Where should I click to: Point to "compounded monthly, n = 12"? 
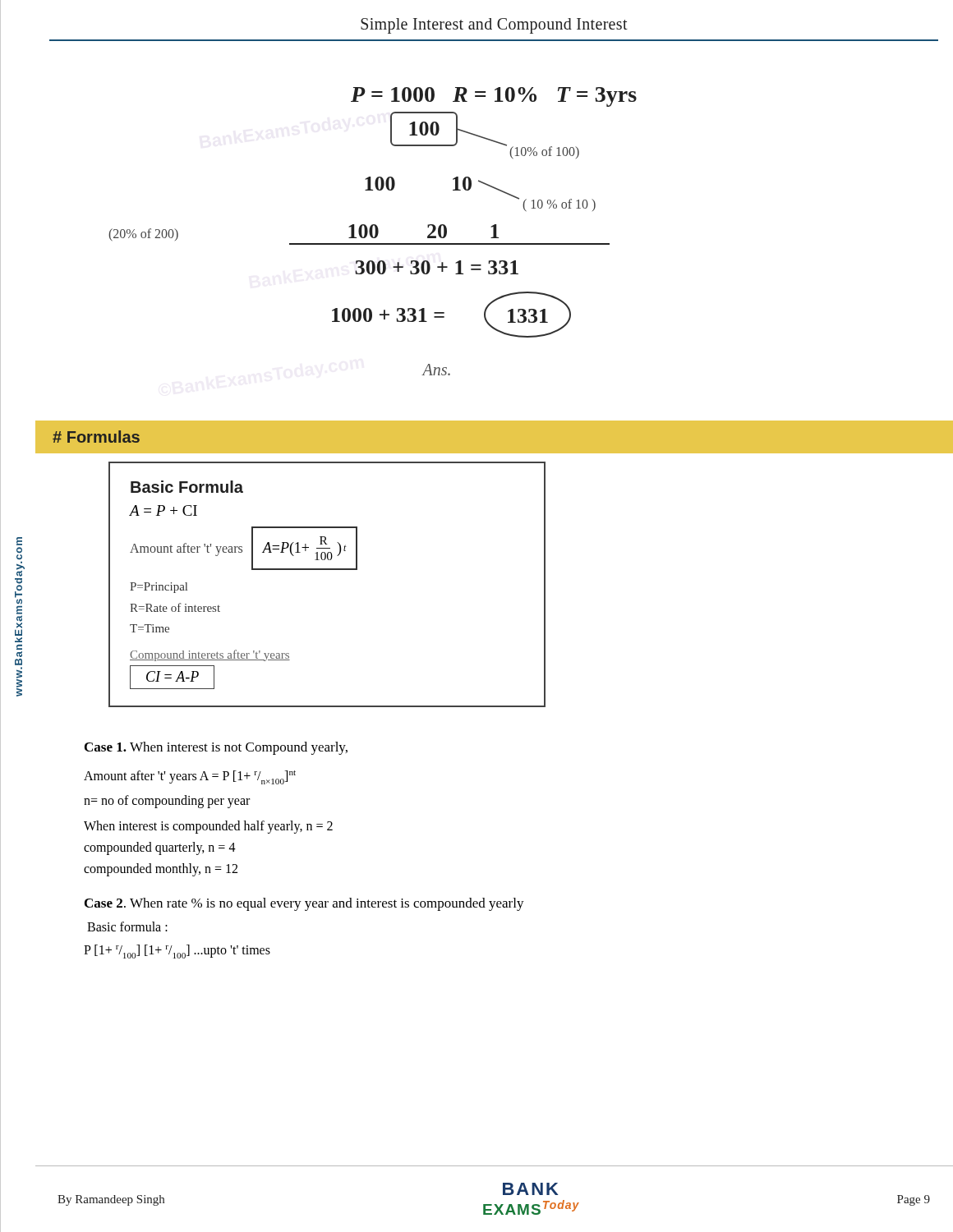(161, 869)
